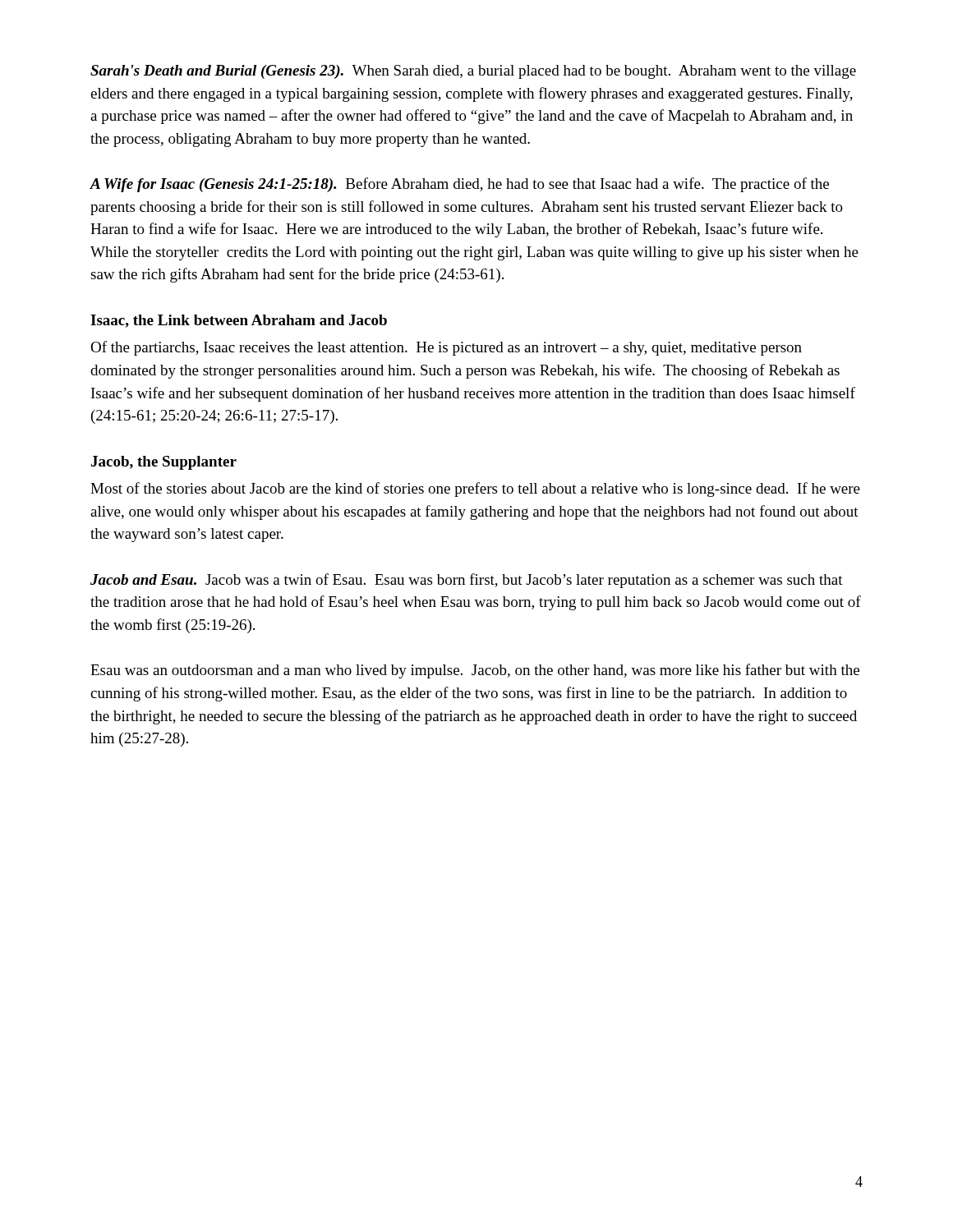Locate the element starting "Esau was an outdoorsman and a"
Viewport: 953px width, 1232px height.
pyautogui.click(x=475, y=704)
